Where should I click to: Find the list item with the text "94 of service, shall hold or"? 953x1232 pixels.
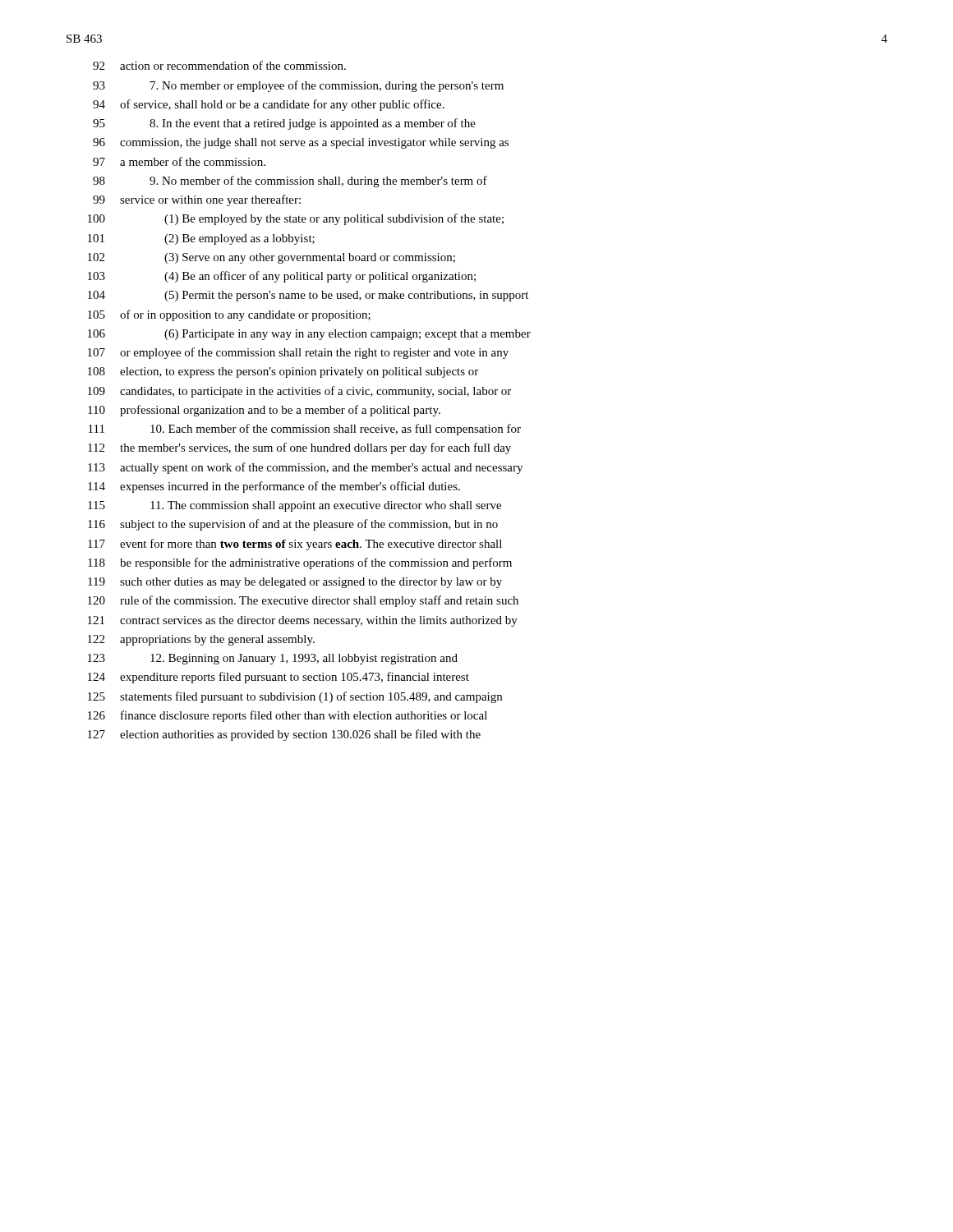pos(269,105)
